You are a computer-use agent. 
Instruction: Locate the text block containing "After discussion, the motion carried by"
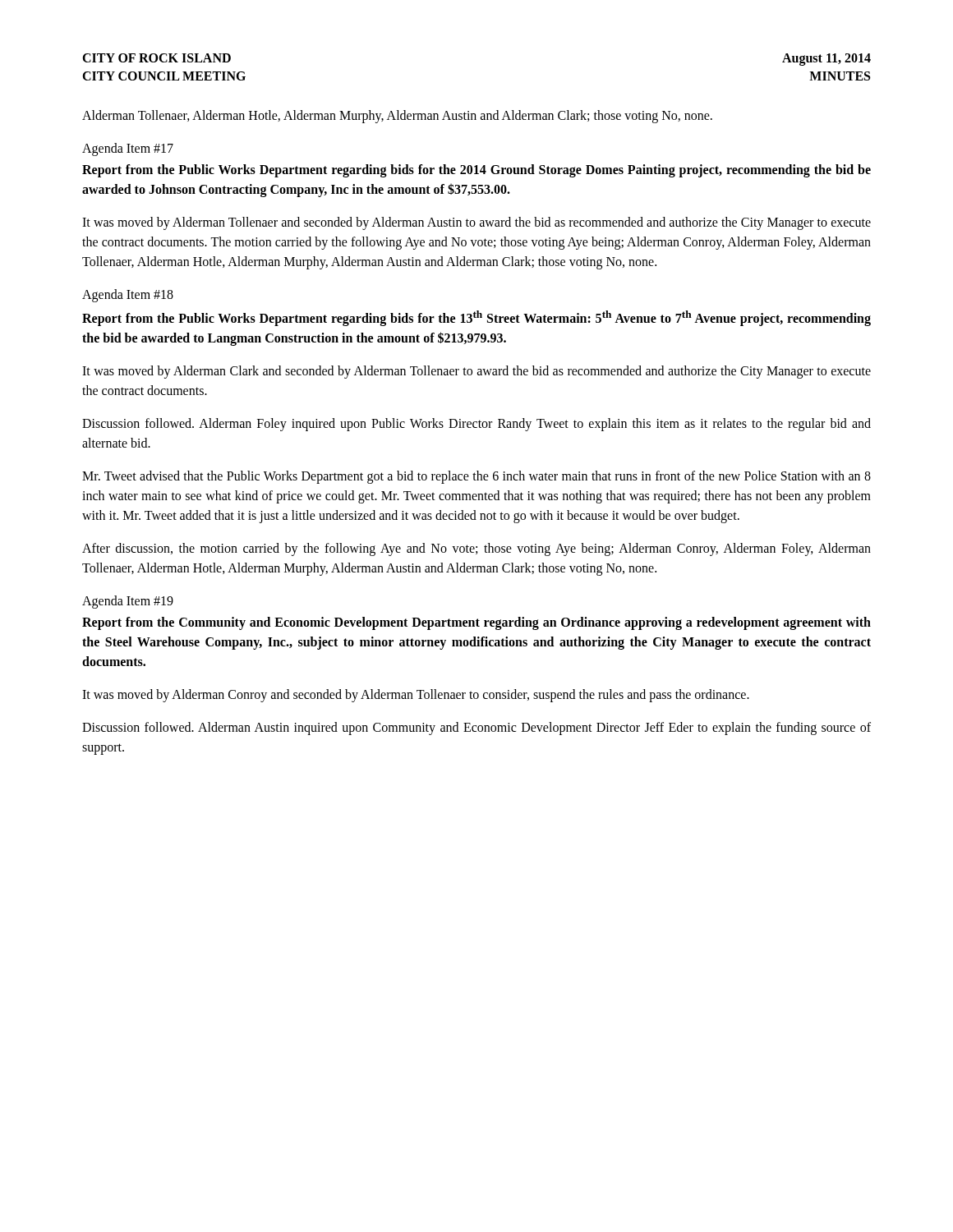(476, 558)
